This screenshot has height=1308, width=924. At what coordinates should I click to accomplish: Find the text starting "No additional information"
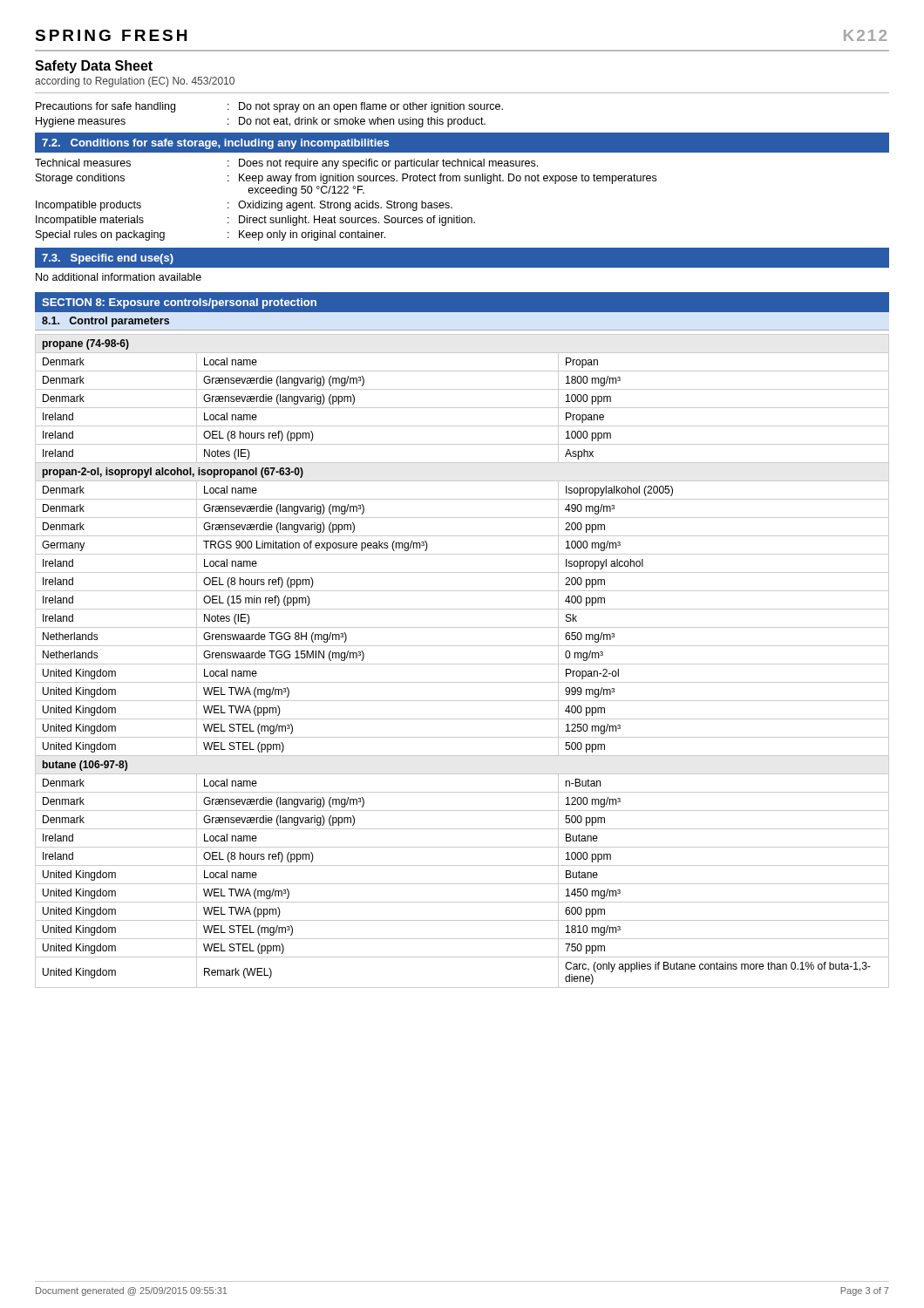point(118,277)
